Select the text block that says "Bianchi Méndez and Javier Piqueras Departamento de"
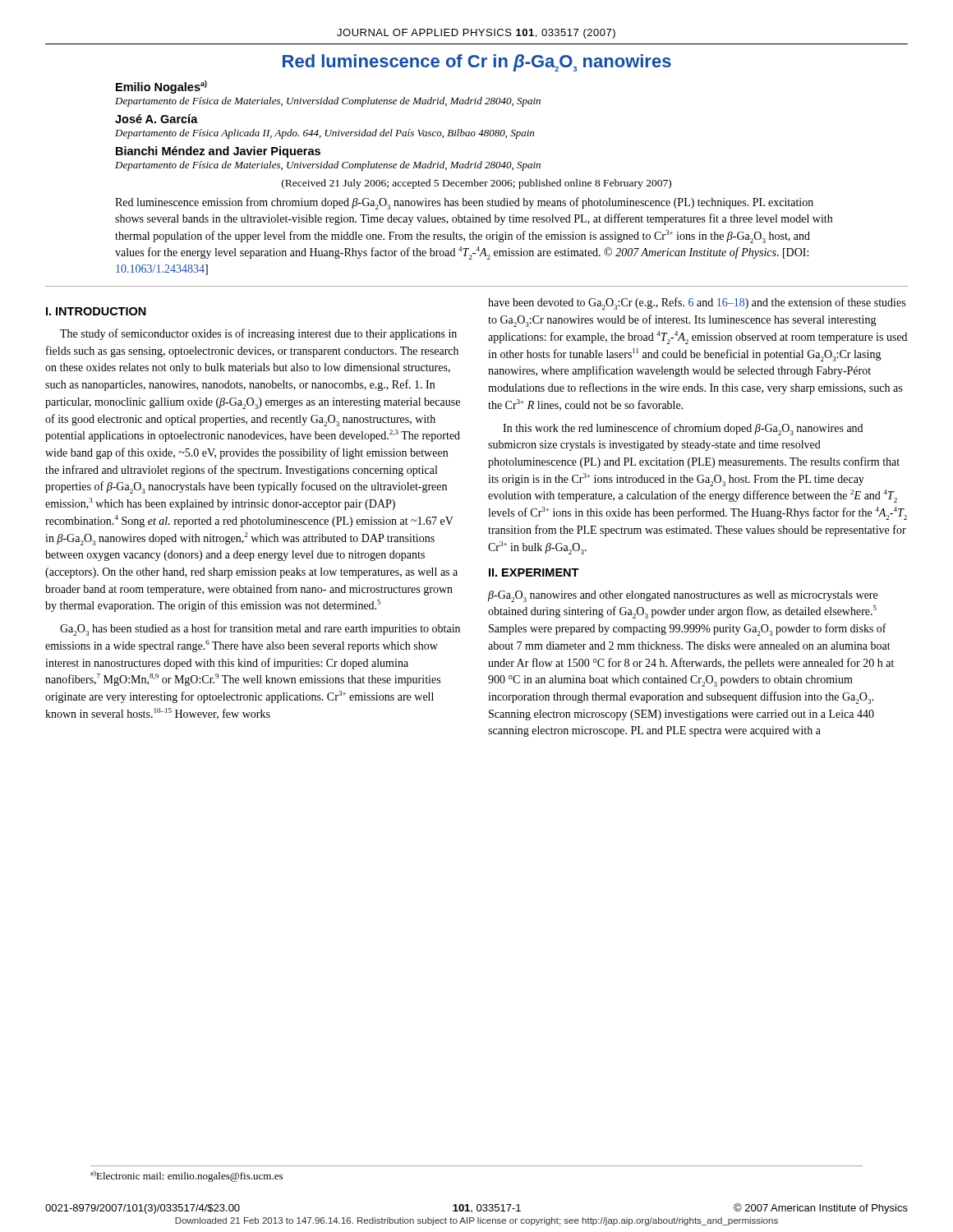 [476, 158]
